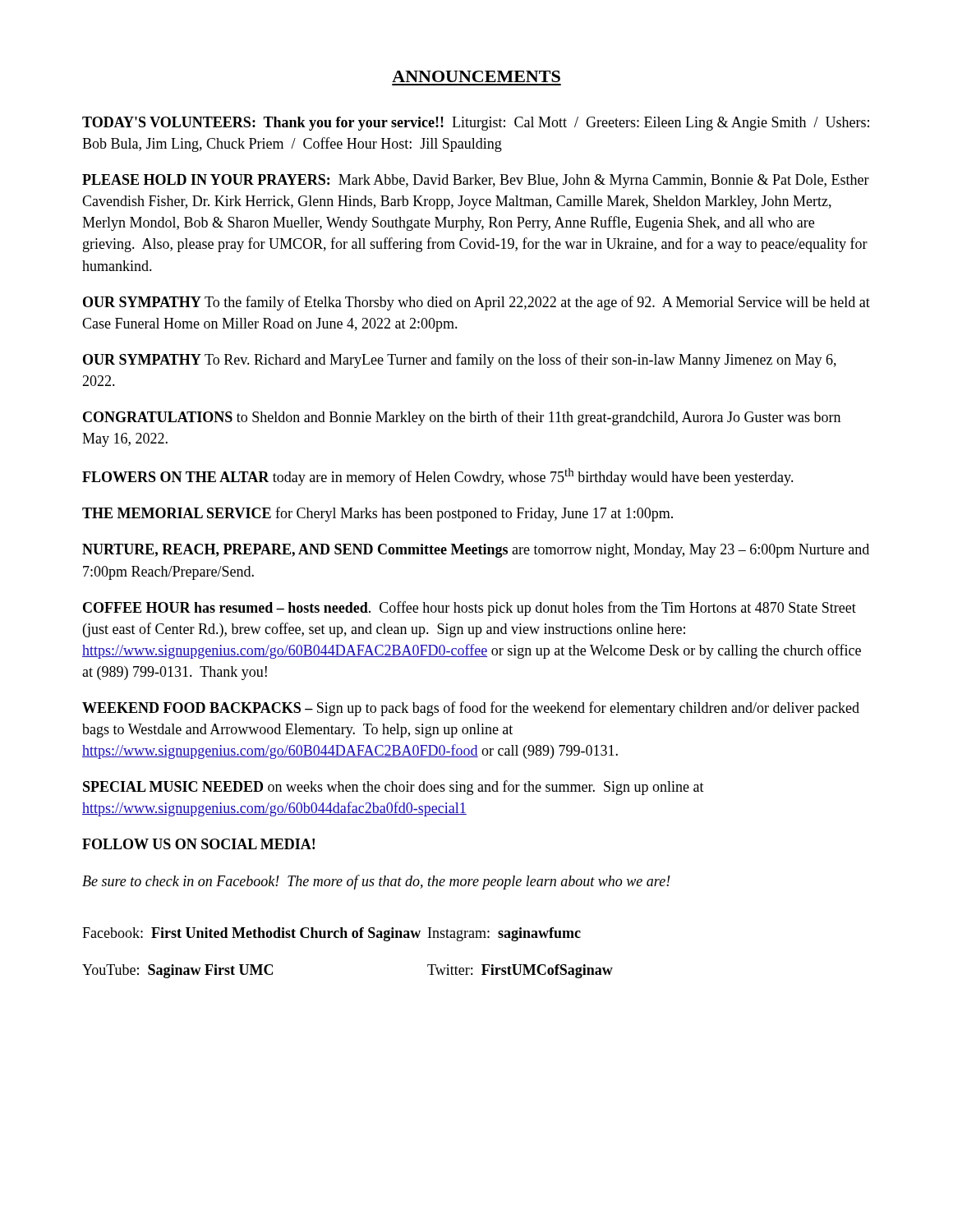Screen dimensions: 1232x953
Task: Point to the block starting "PLEASE HOLD IN YOUR"
Action: pyautogui.click(x=476, y=223)
